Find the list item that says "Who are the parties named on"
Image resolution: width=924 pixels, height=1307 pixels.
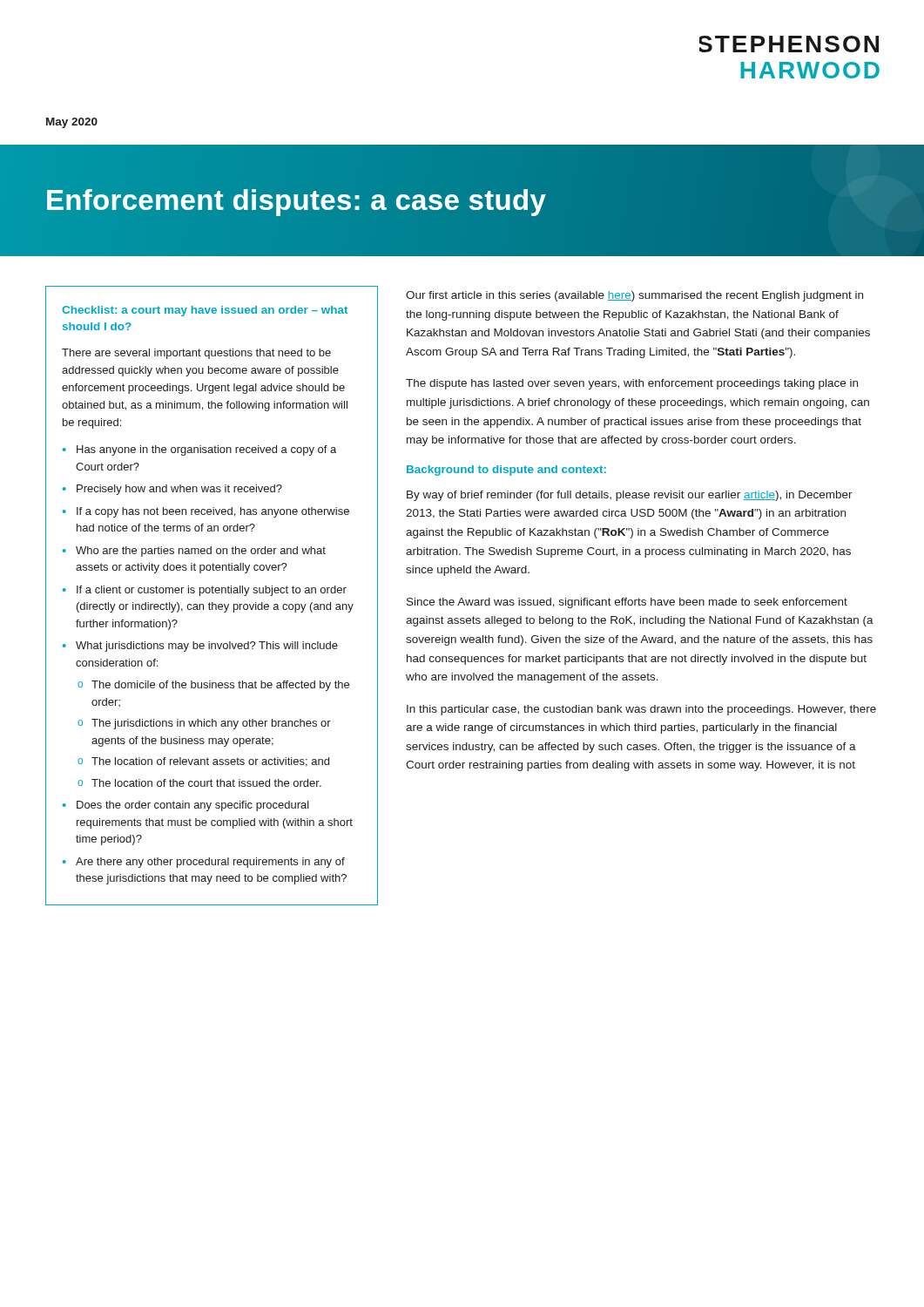201,559
